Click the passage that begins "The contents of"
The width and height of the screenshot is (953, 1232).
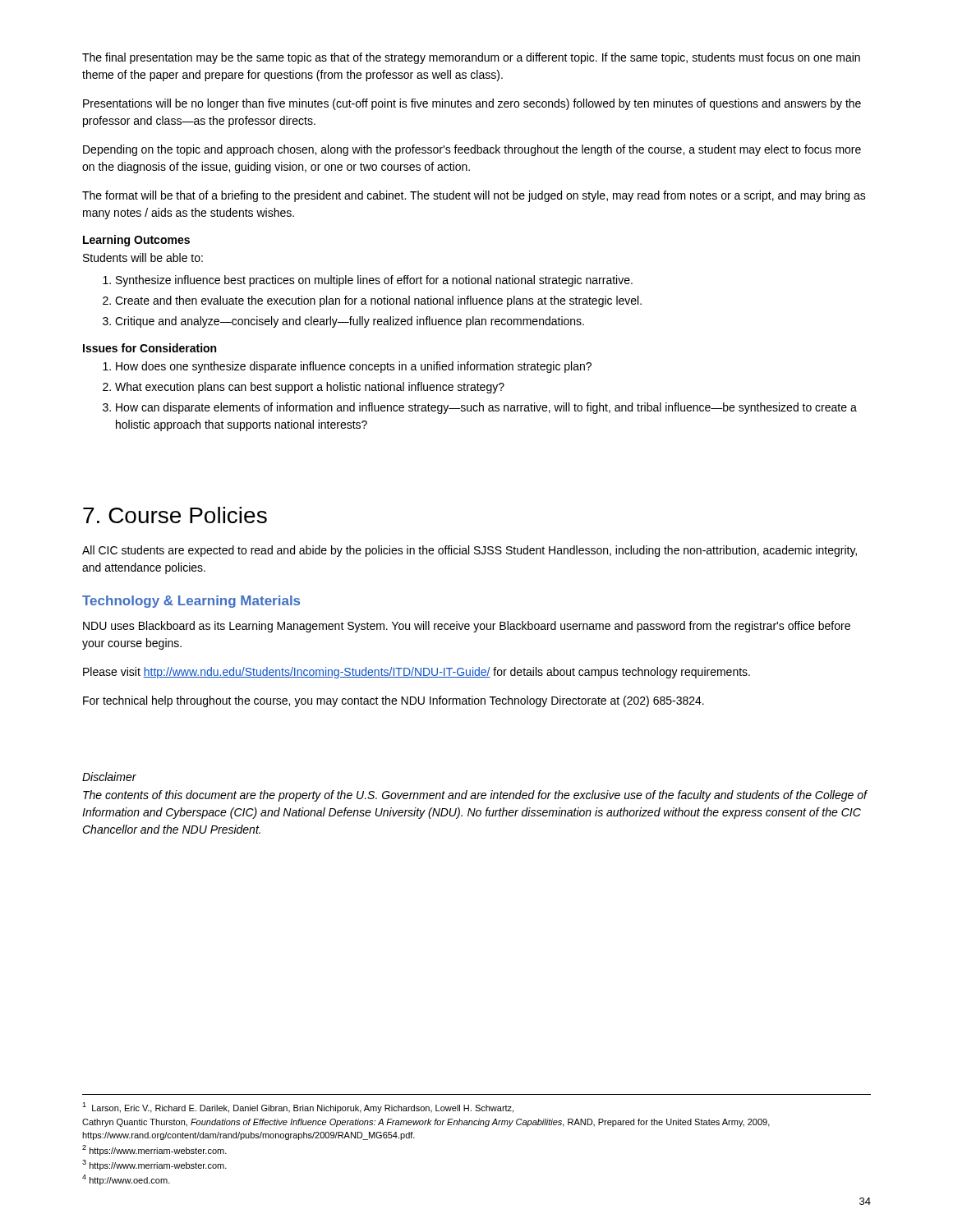pos(474,812)
